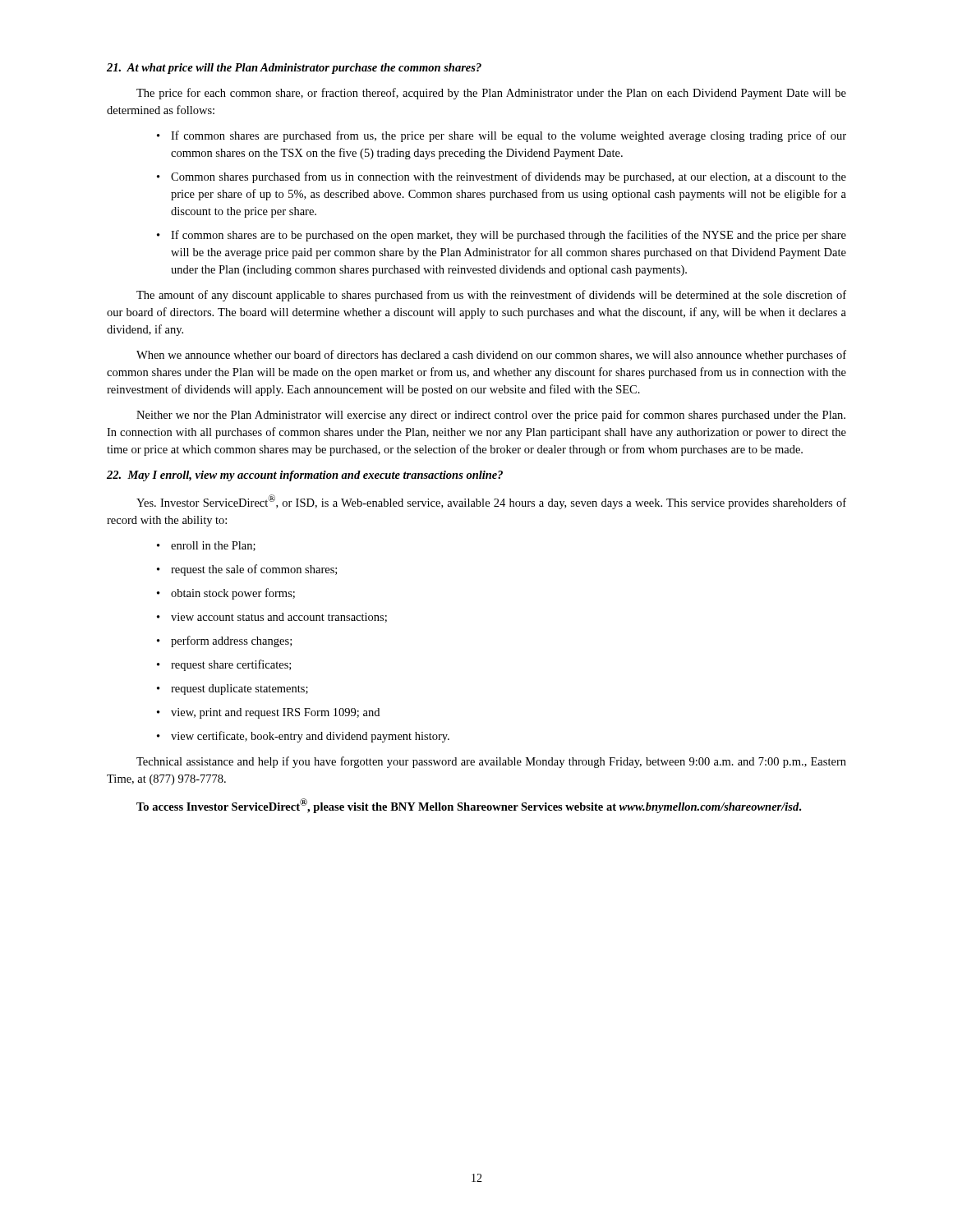This screenshot has height=1232, width=953.
Task: Click on the list item that says "view certificate, book-entry and dividend"
Action: tap(310, 736)
